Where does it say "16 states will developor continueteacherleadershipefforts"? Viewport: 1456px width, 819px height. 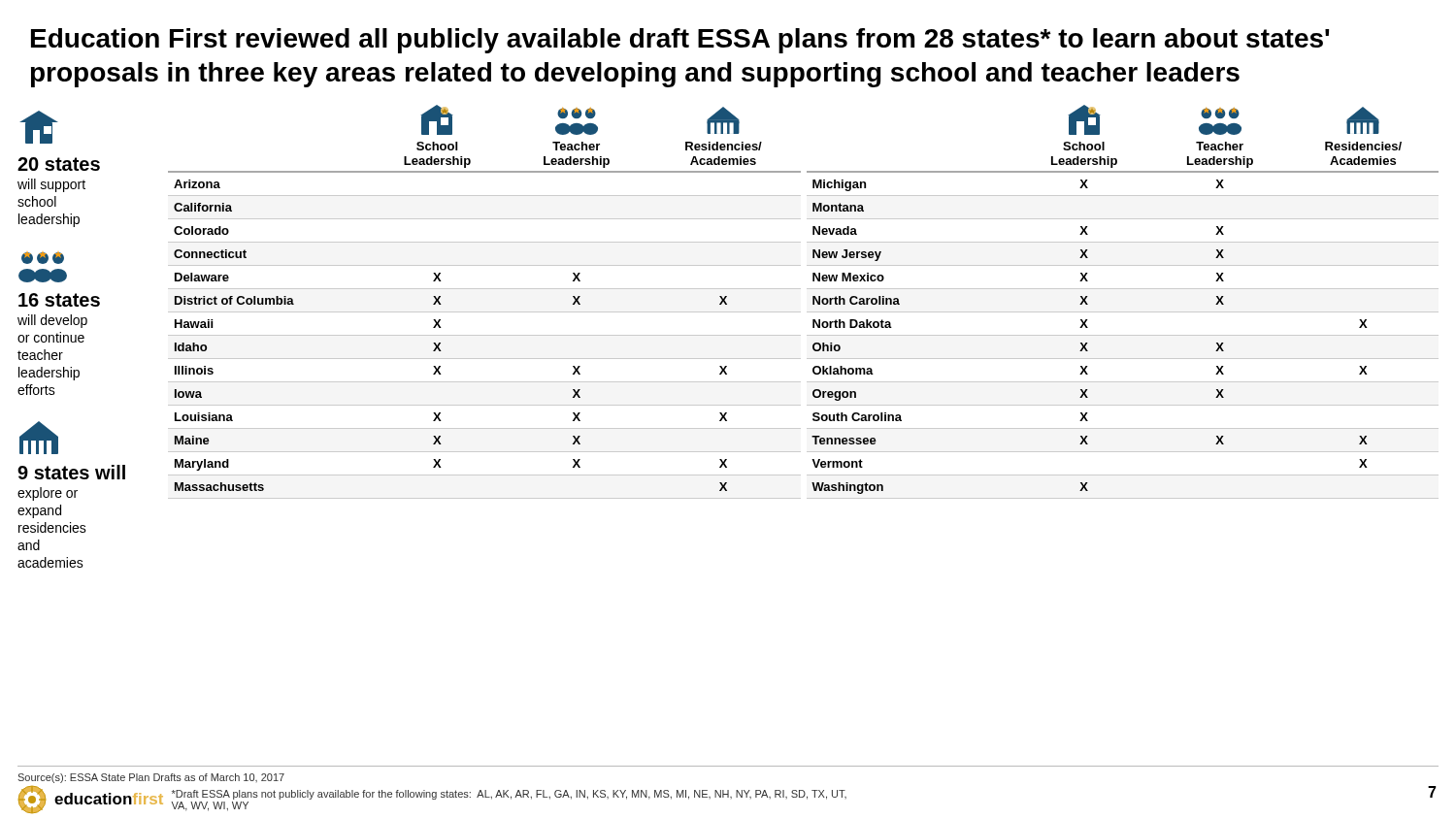[59, 324]
